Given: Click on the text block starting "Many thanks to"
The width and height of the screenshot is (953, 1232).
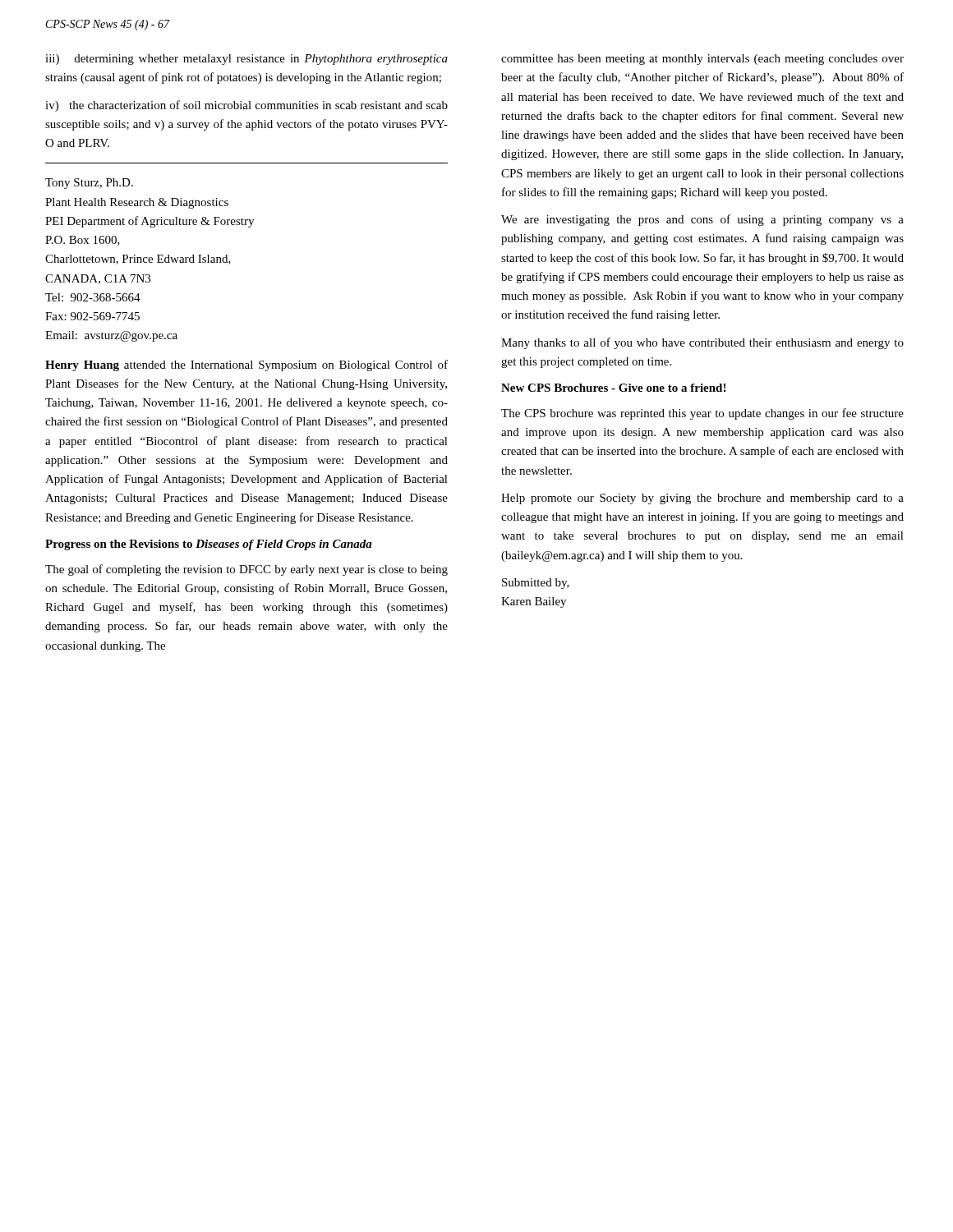Looking at the screenshot, I should tap(702, 352).
